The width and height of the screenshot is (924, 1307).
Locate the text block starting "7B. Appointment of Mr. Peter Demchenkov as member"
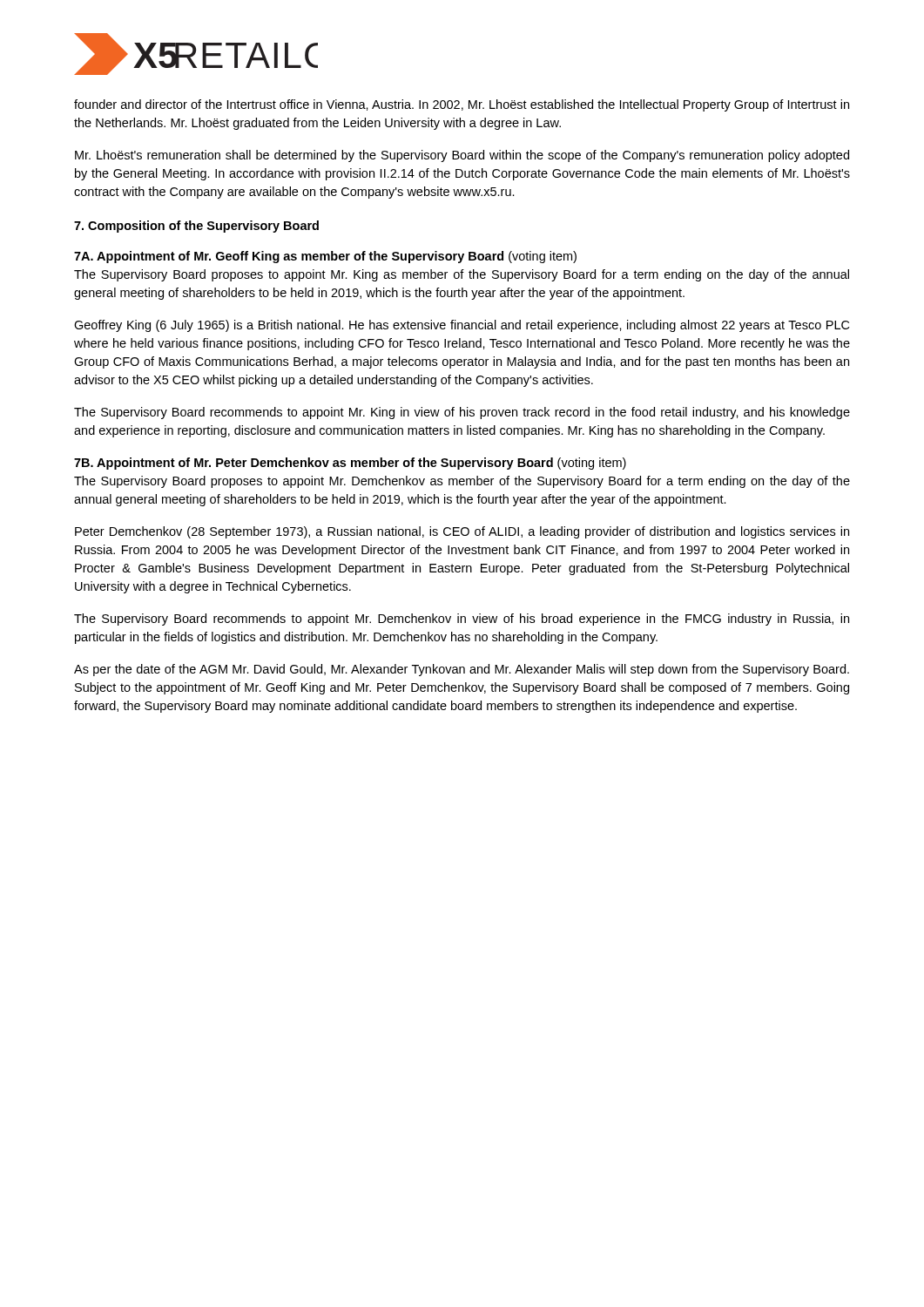[x=462, y=482]
